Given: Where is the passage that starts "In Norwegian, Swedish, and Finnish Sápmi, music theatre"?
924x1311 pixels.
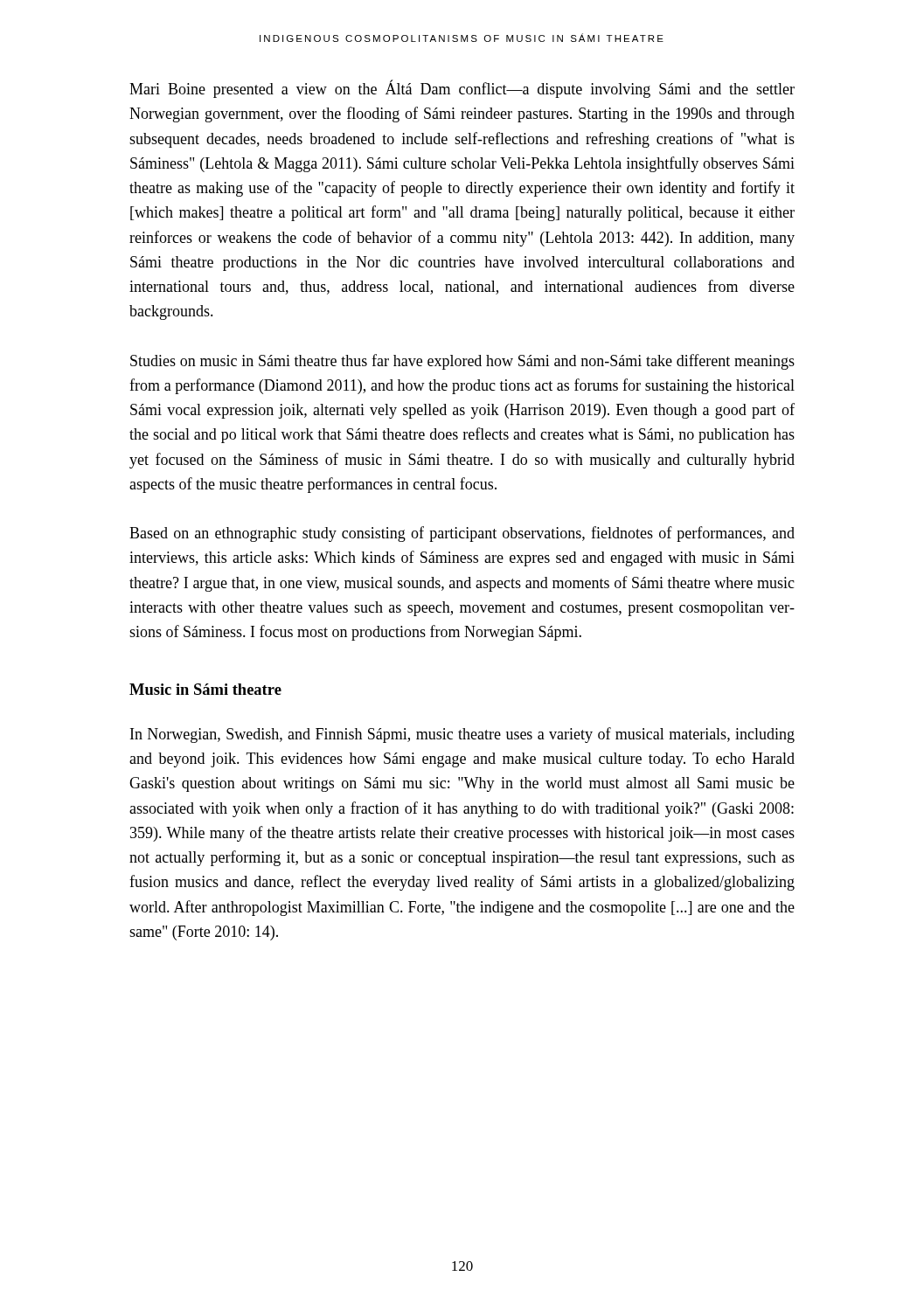Looking at the screenshot, I should 462,833.
